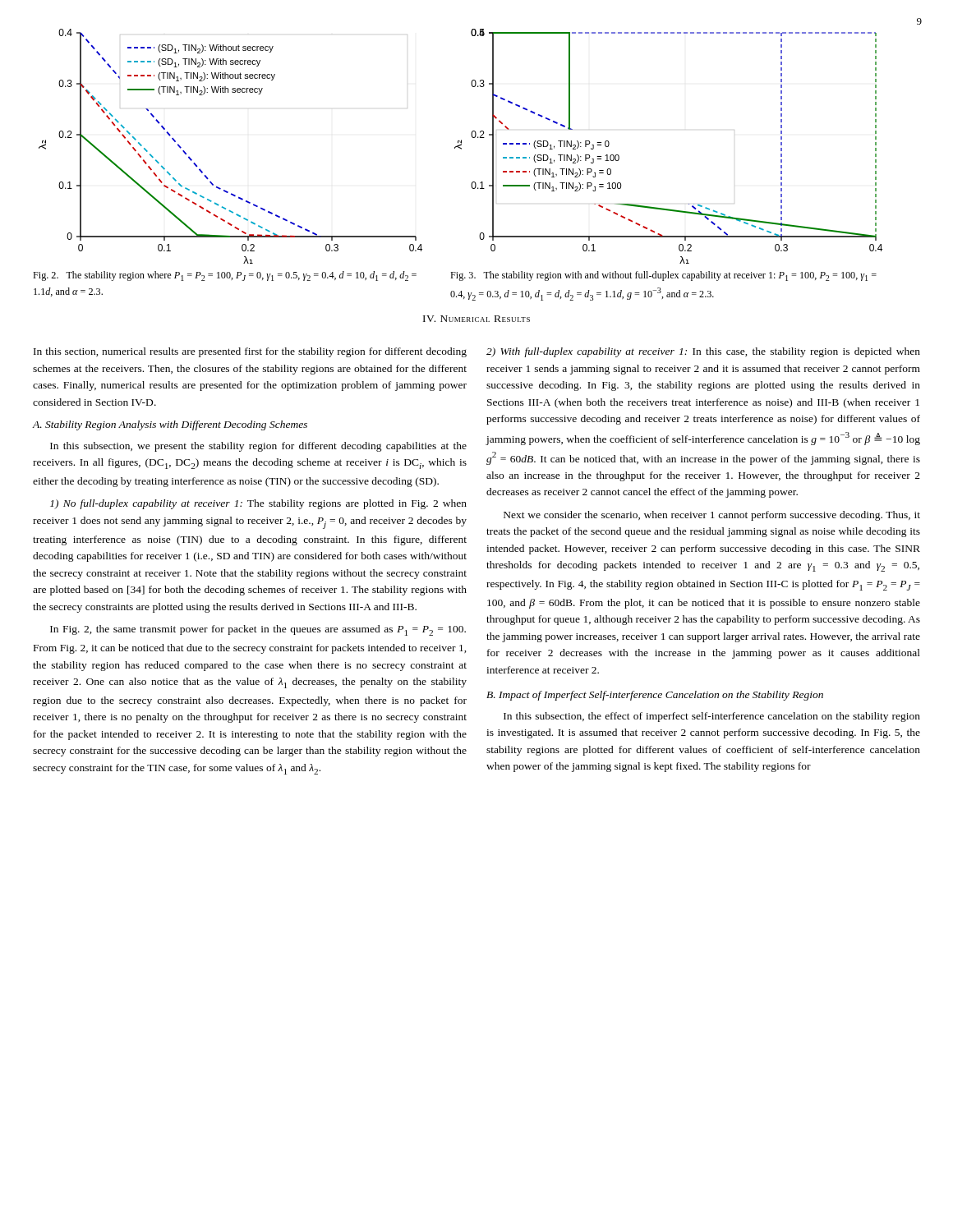Click the caption that begins "Fig. 2. The stability region"
The height and width of the screenshot is (1232, 953).
click(x=225, y=283)
